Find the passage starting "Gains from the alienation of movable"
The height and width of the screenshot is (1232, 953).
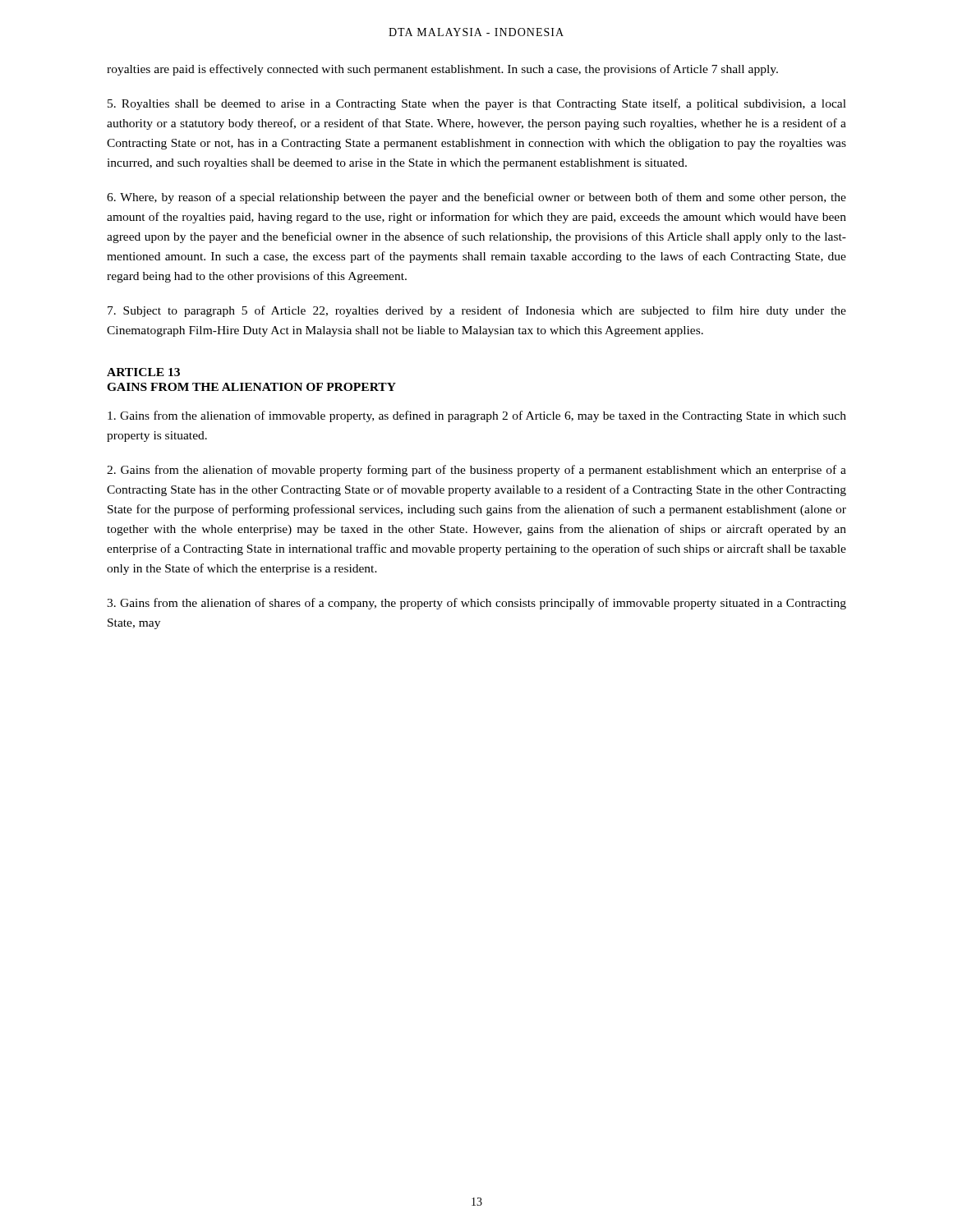[476, 519]
